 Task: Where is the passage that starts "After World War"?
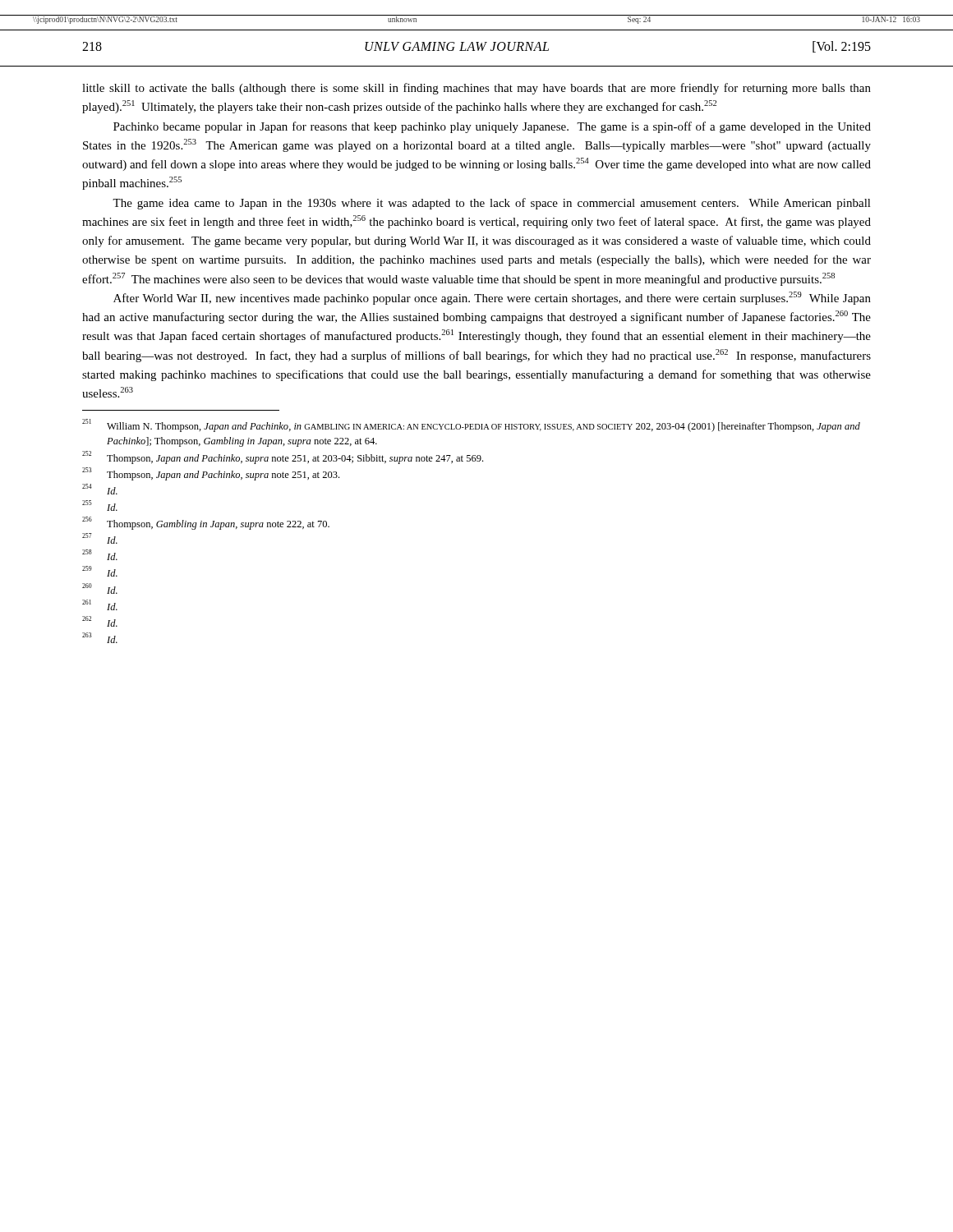[476, 345]
